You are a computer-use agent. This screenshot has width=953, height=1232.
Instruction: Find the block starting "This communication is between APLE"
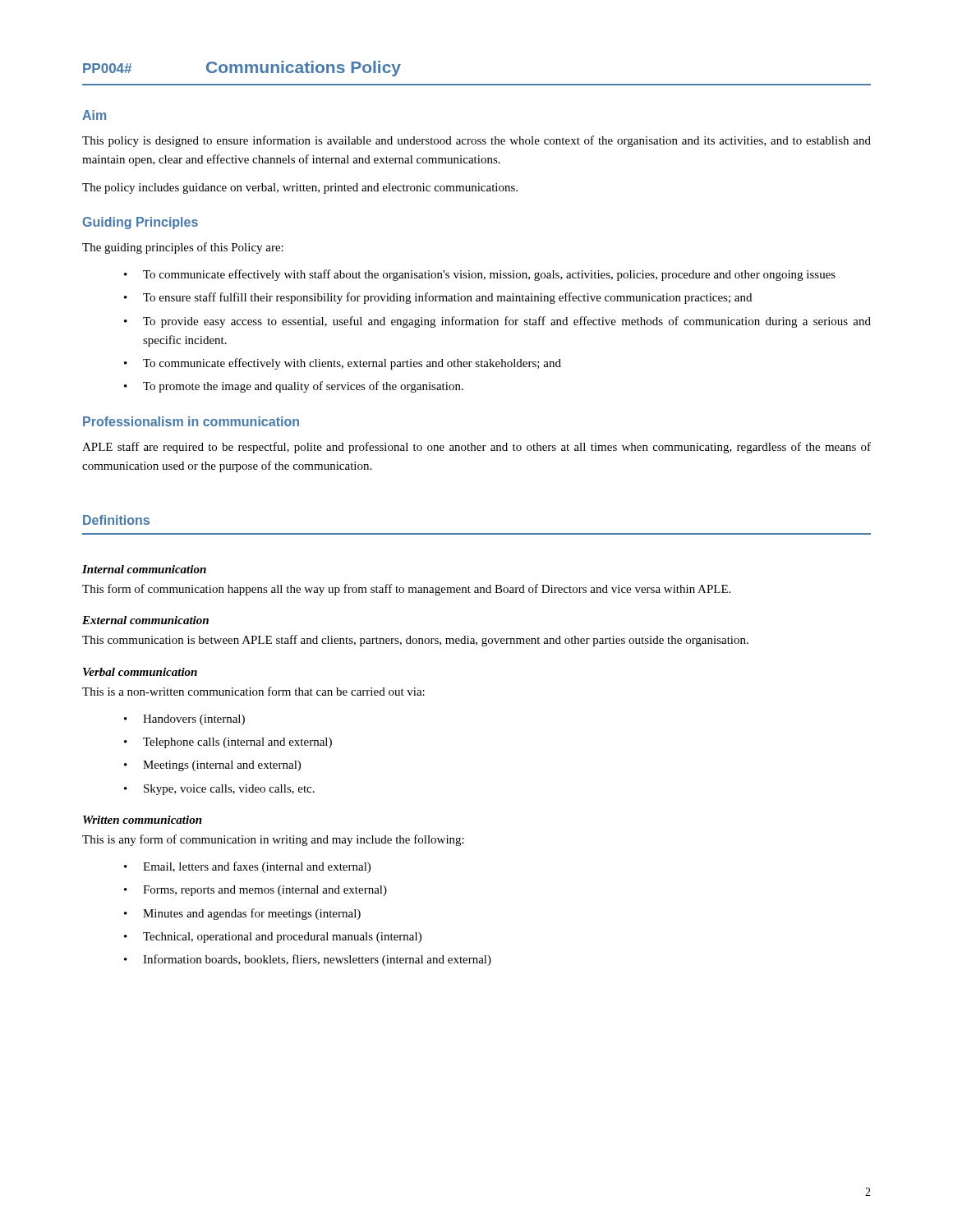click(x=416, y=640)
